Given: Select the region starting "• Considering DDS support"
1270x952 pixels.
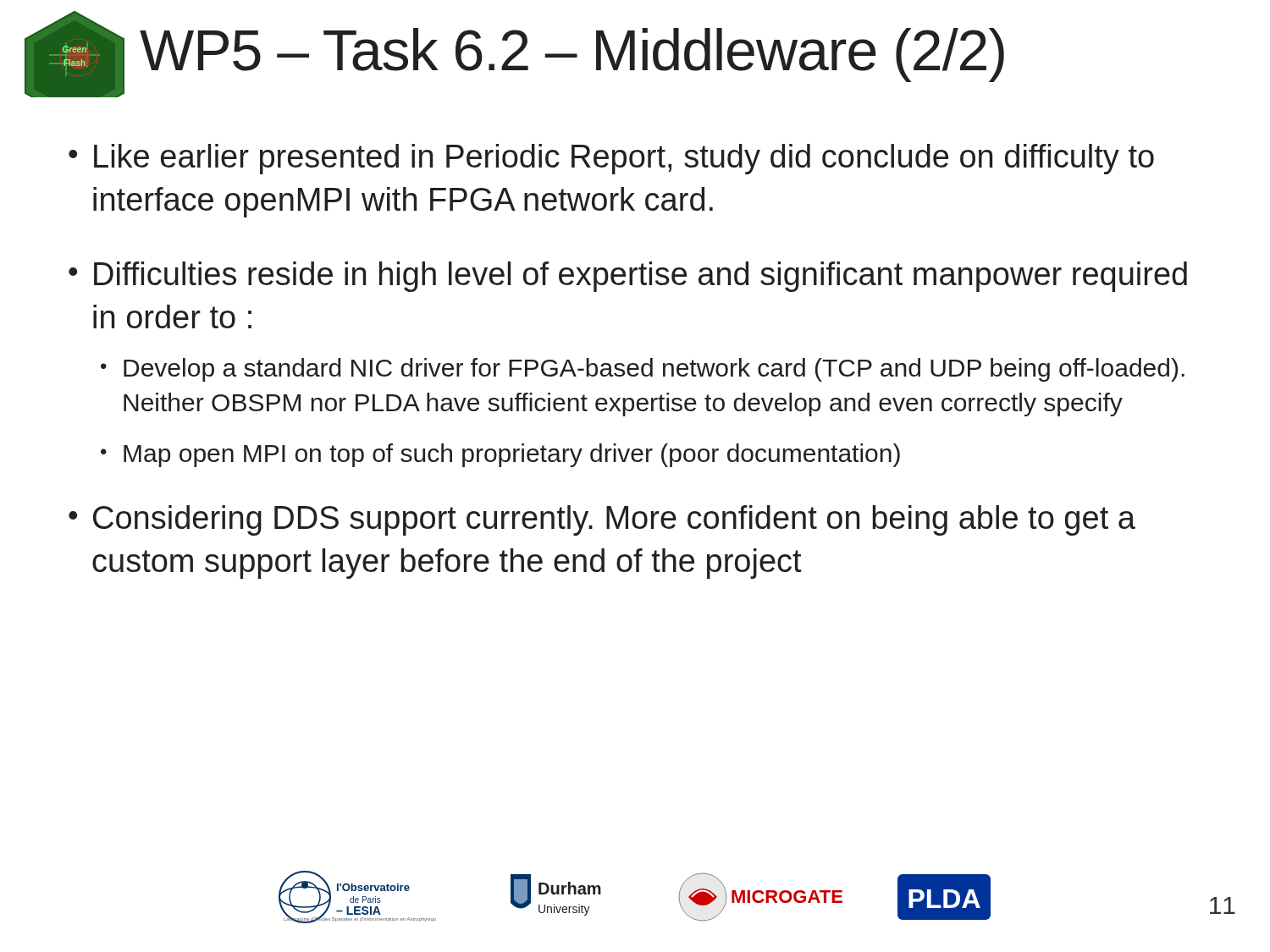Looking at the screenshot, I should [643, 540].
